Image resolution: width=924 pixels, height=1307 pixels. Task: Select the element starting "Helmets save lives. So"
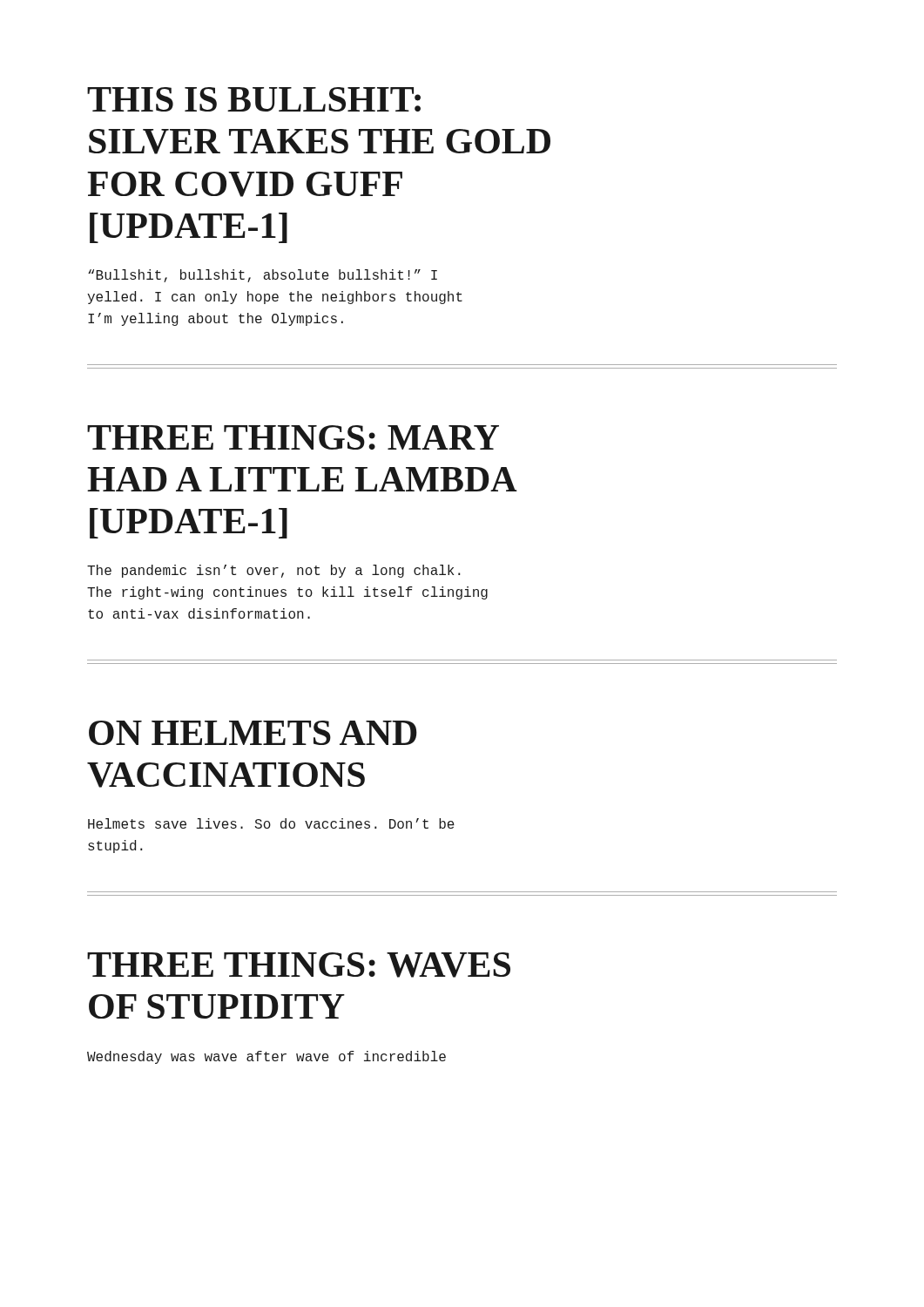coord(271,836)
